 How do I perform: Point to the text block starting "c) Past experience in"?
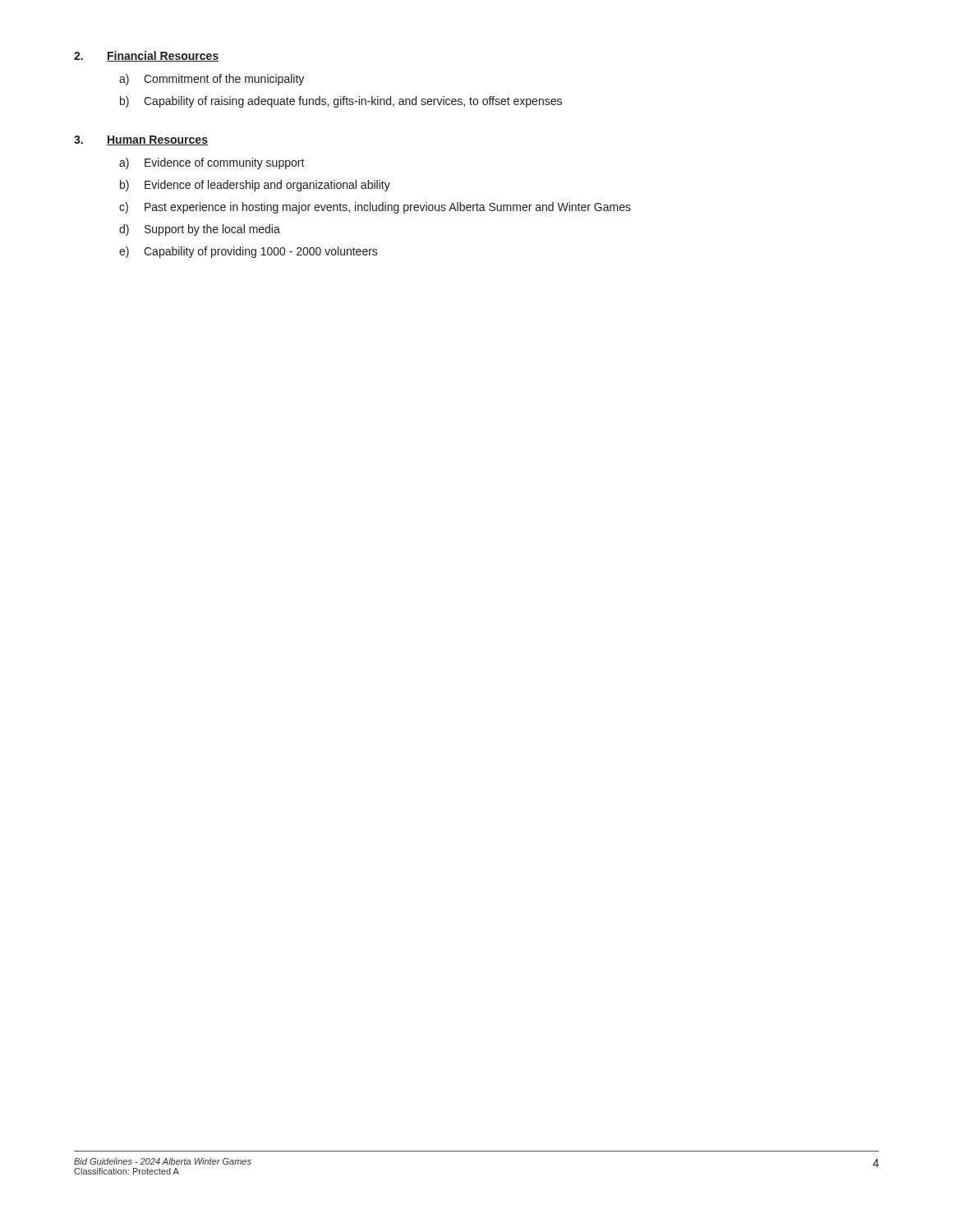(375, 207)
